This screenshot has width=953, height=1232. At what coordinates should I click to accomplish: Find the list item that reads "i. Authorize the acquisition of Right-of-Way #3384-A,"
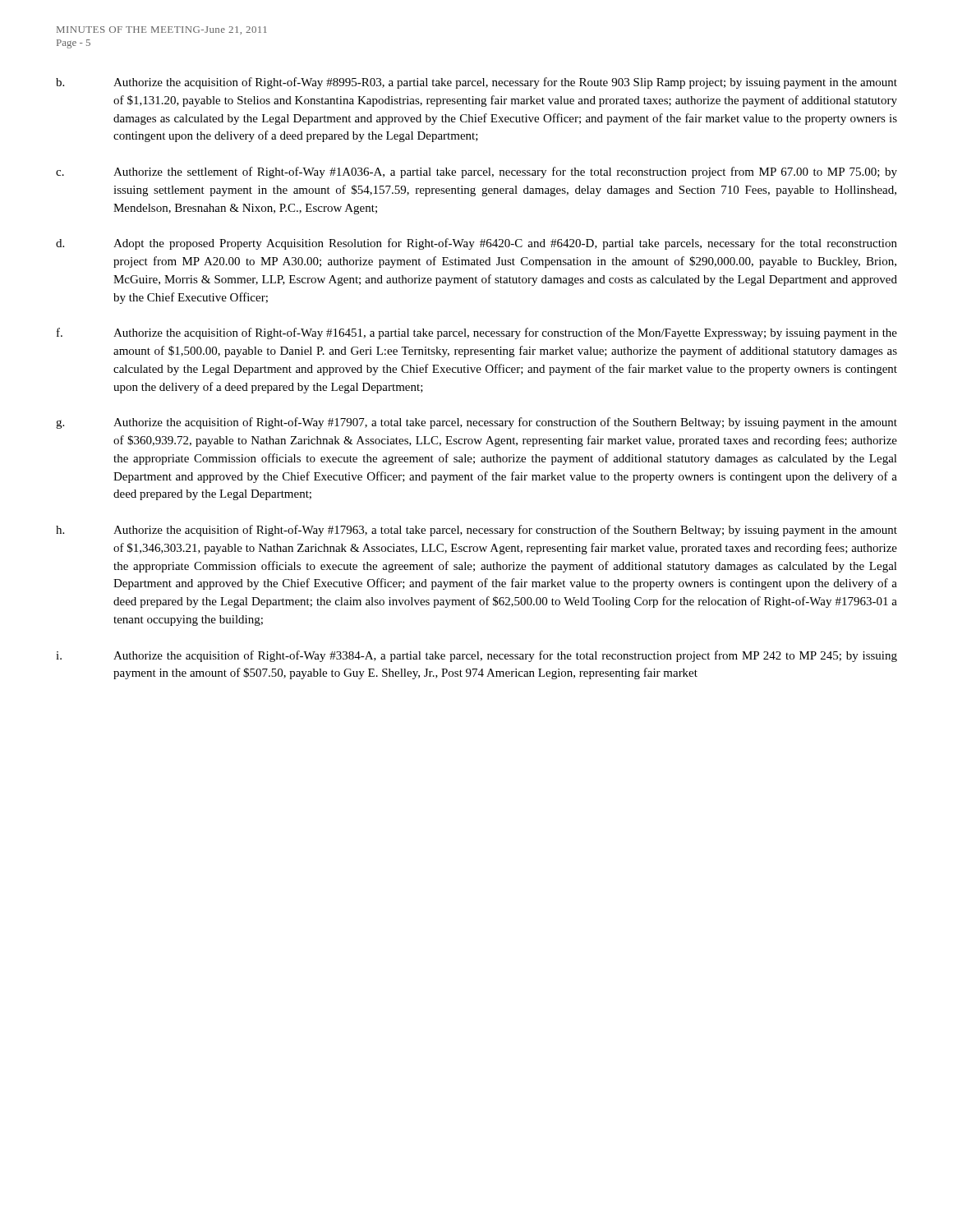(476, 665)
